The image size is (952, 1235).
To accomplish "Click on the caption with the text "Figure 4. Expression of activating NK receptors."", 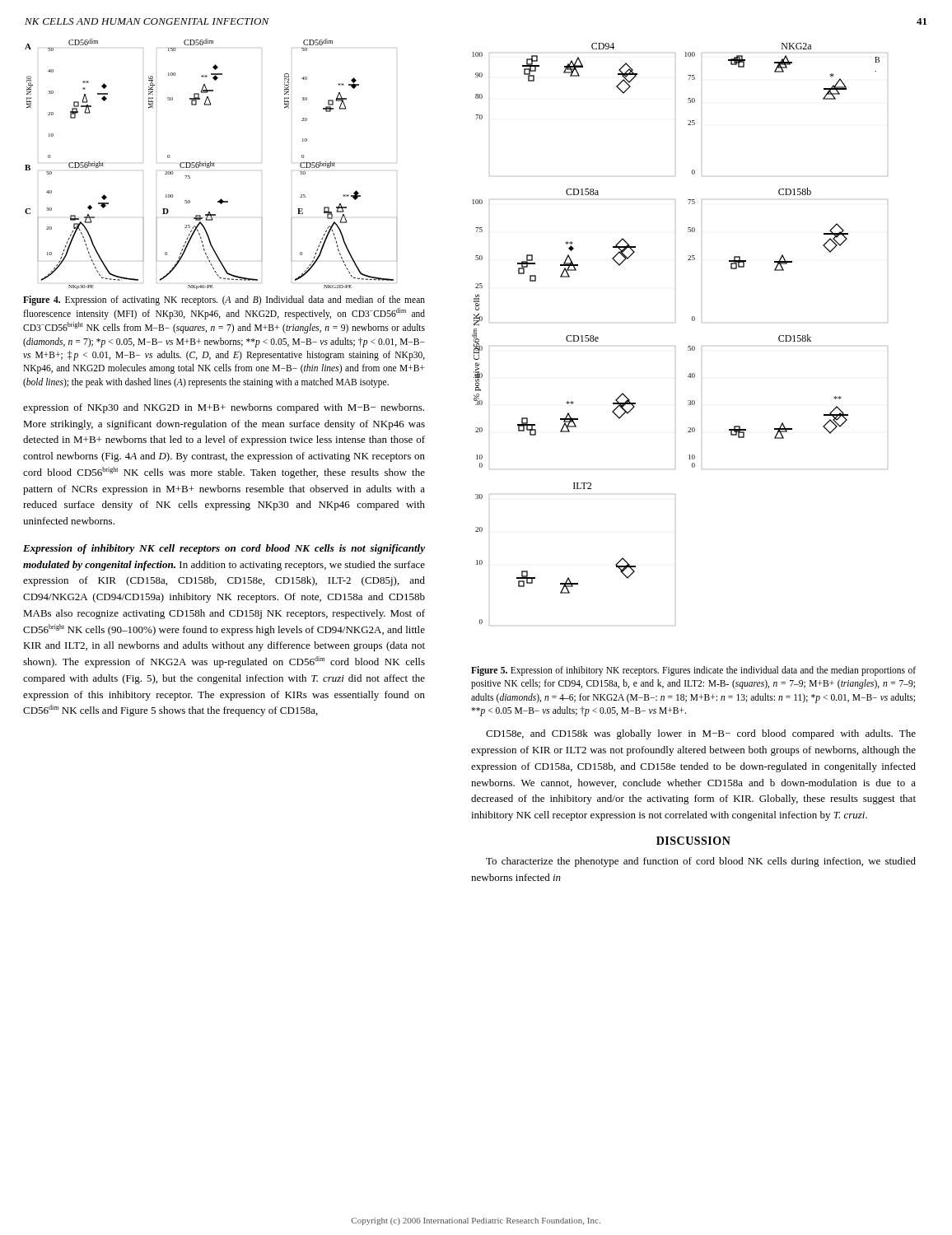I will [224, 341].
